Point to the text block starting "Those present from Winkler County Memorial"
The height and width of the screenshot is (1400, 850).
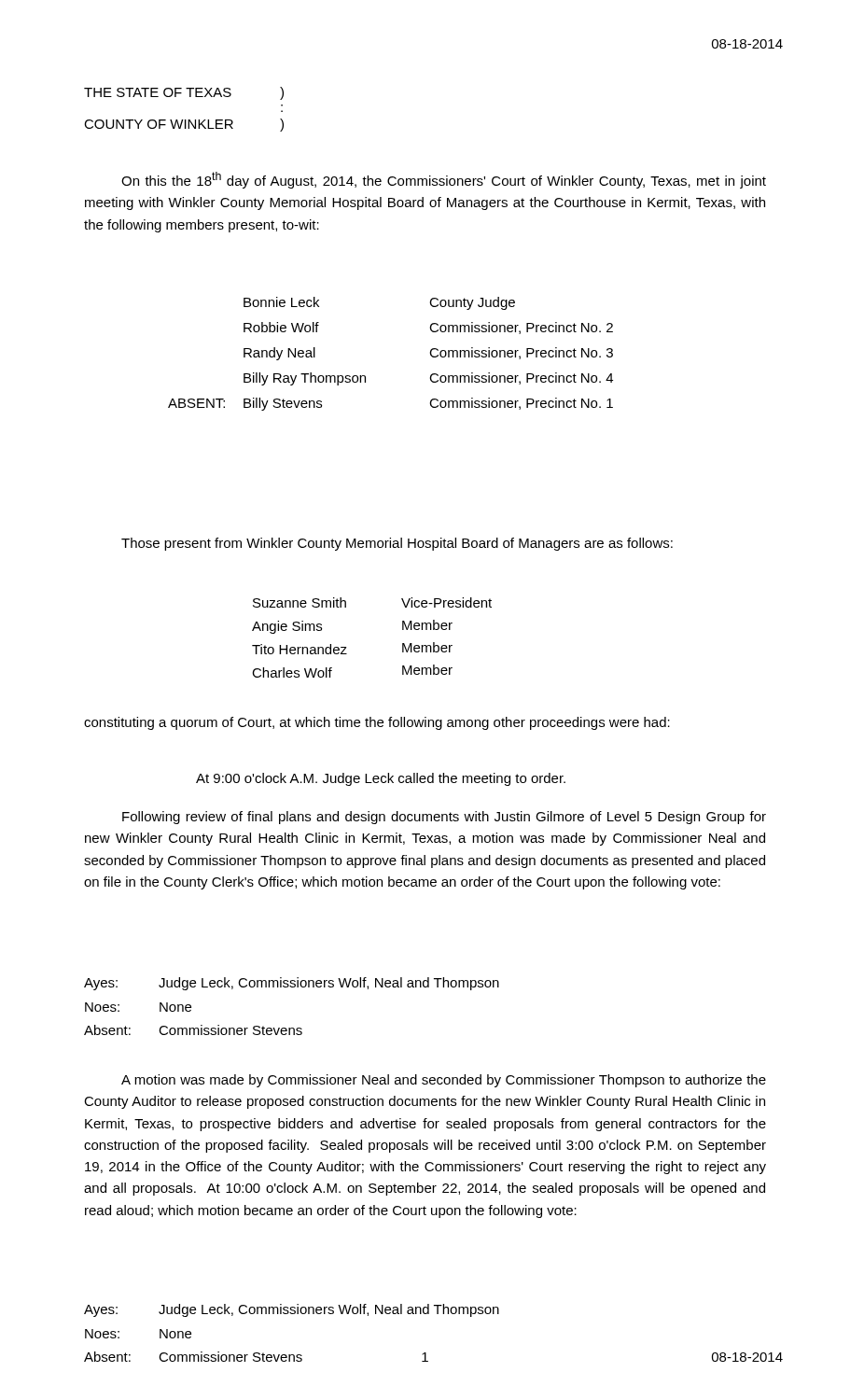pos(397,543)
